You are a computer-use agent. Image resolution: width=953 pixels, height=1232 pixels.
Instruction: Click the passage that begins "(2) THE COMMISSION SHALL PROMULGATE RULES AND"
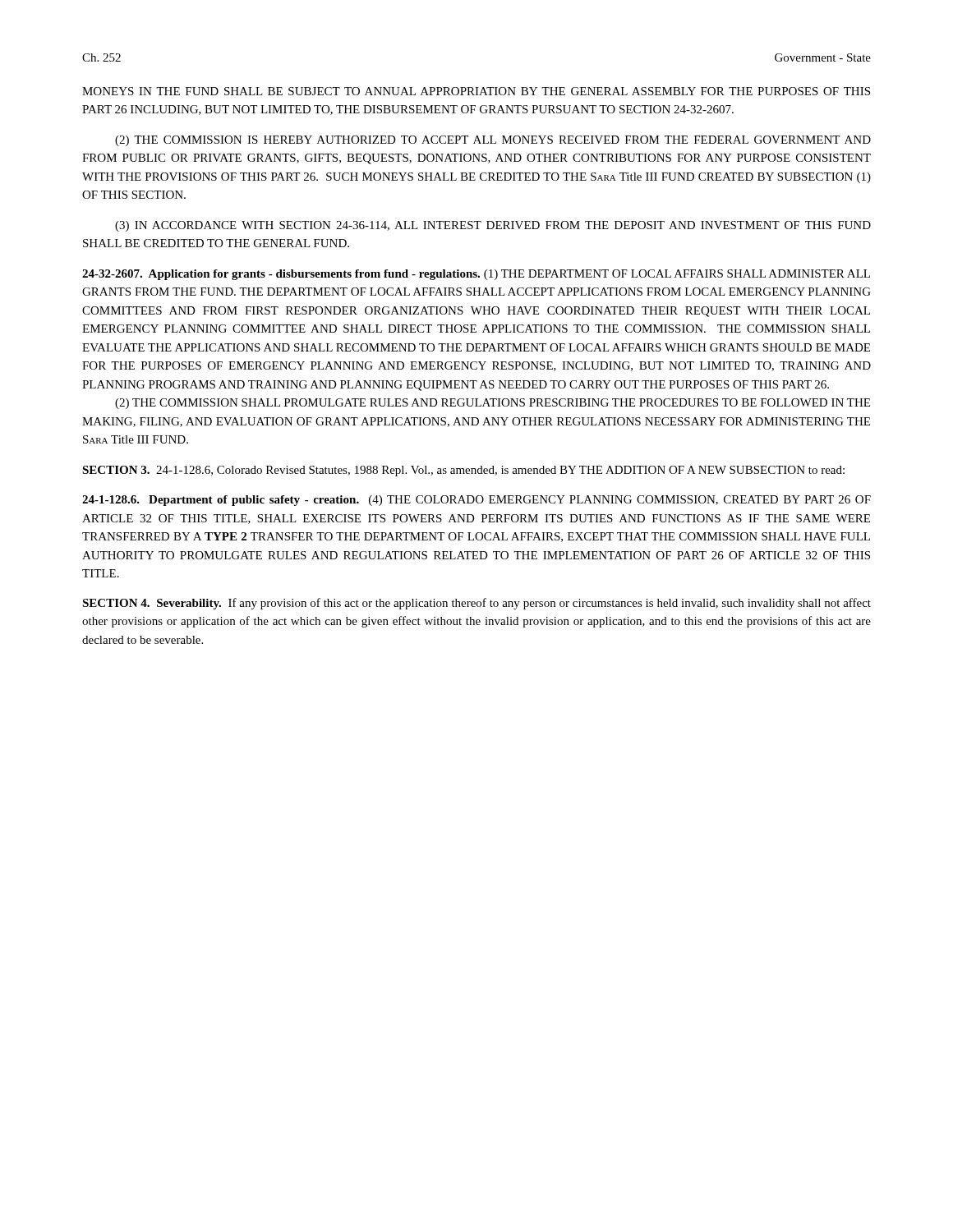tap(476, 421)
